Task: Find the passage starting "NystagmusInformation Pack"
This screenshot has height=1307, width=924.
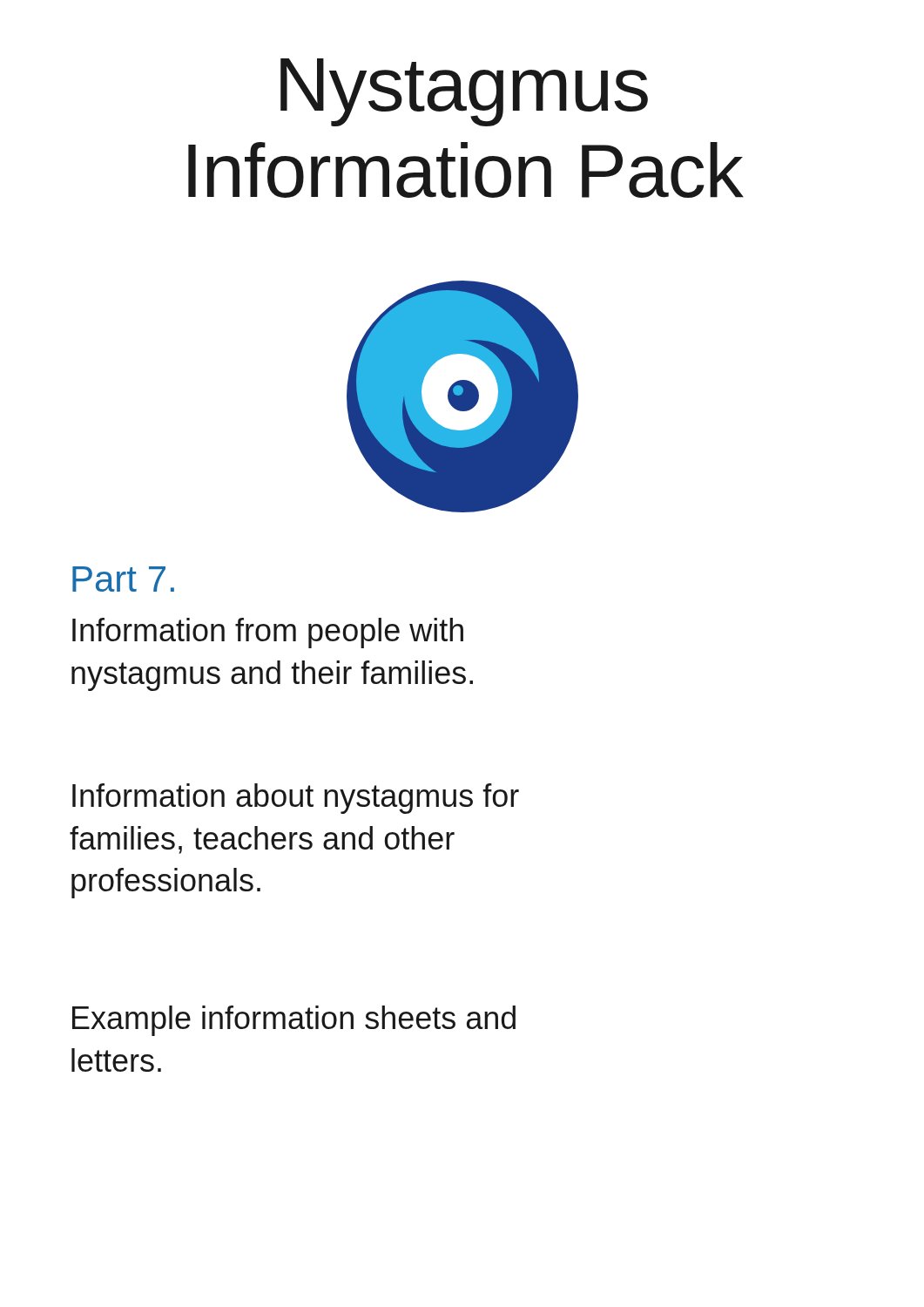Action: tap(462, 127)
